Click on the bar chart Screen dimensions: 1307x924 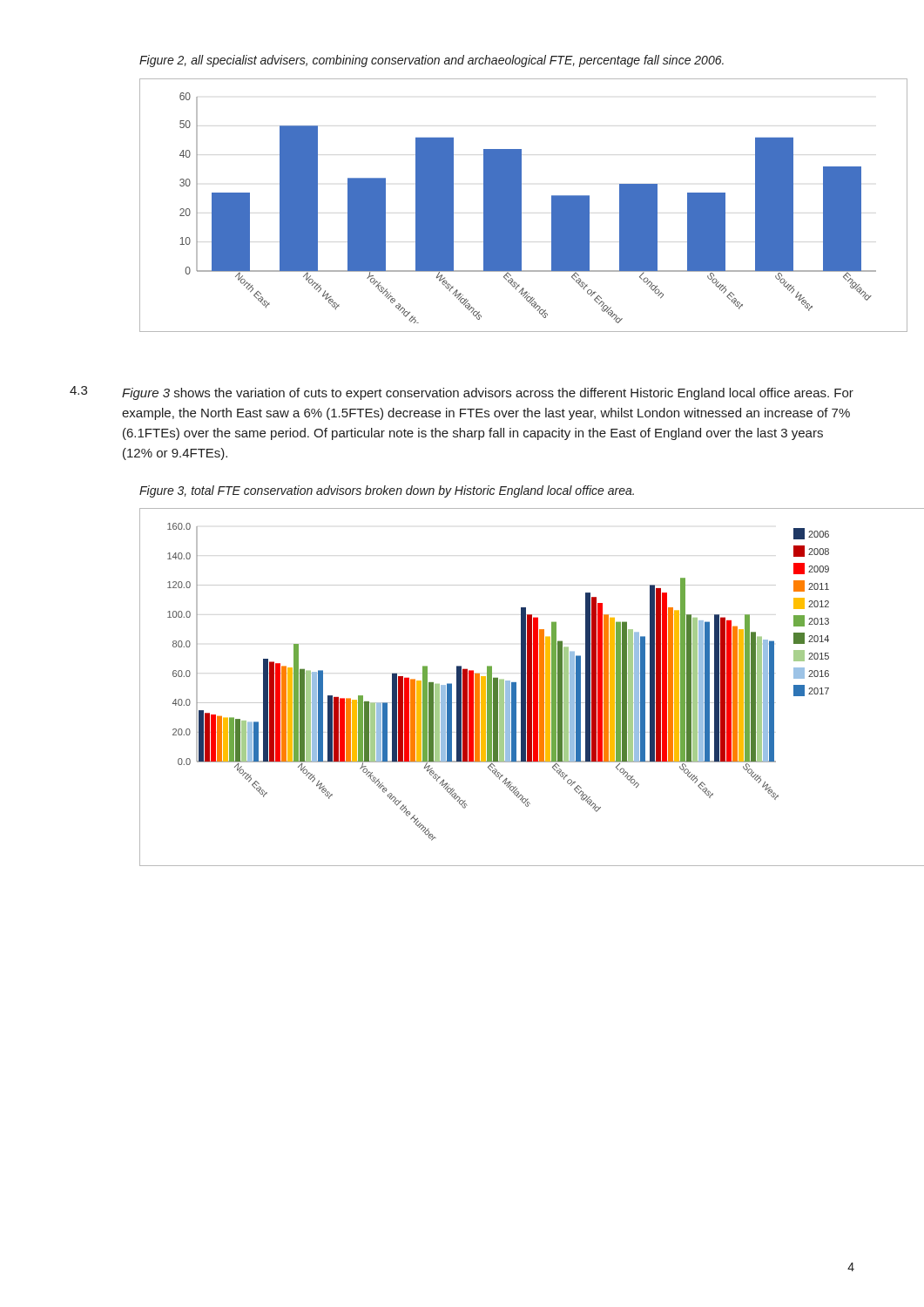(497, 217)
